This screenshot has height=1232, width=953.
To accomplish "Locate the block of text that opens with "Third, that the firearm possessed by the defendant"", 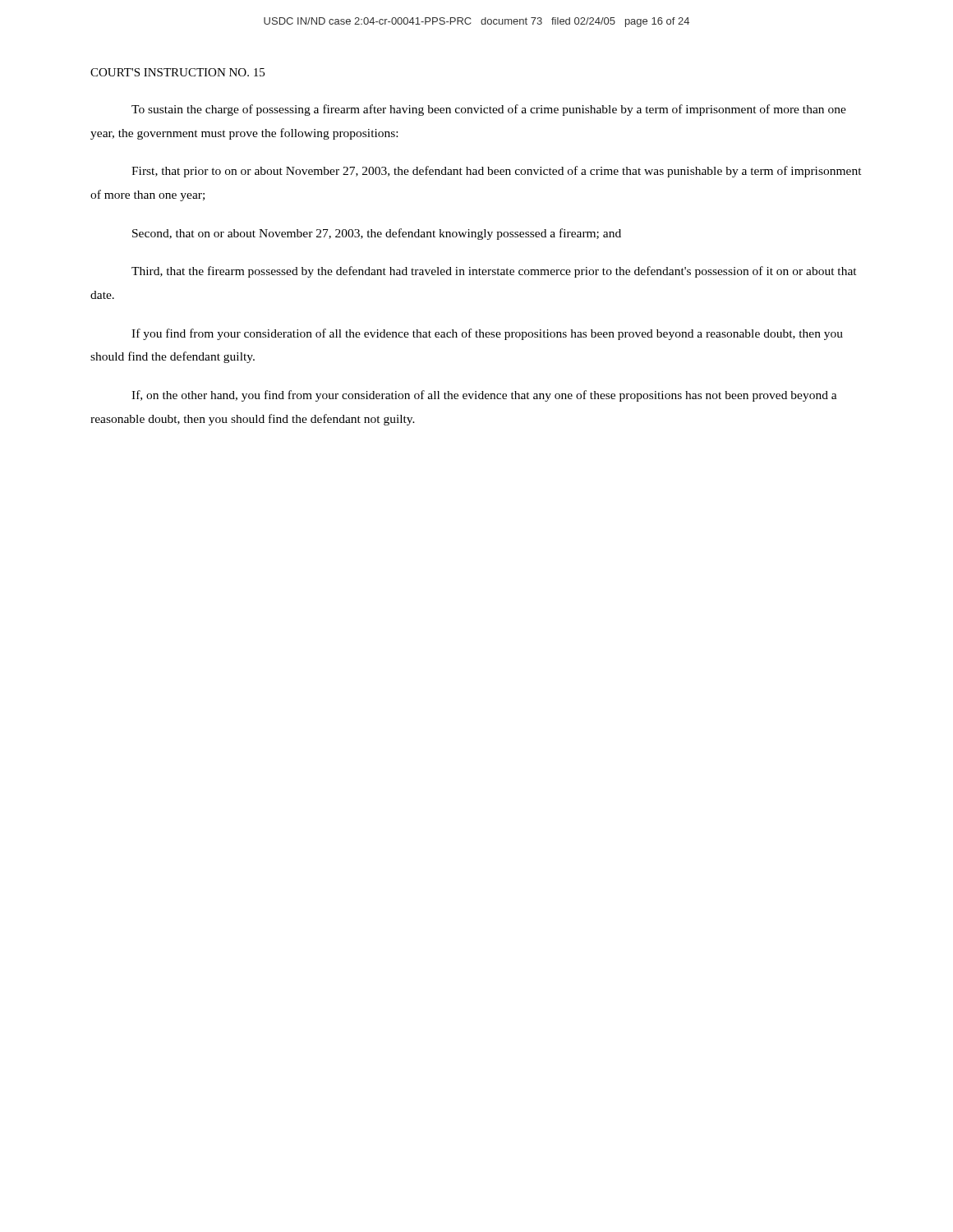I will [x=473, y=283].
